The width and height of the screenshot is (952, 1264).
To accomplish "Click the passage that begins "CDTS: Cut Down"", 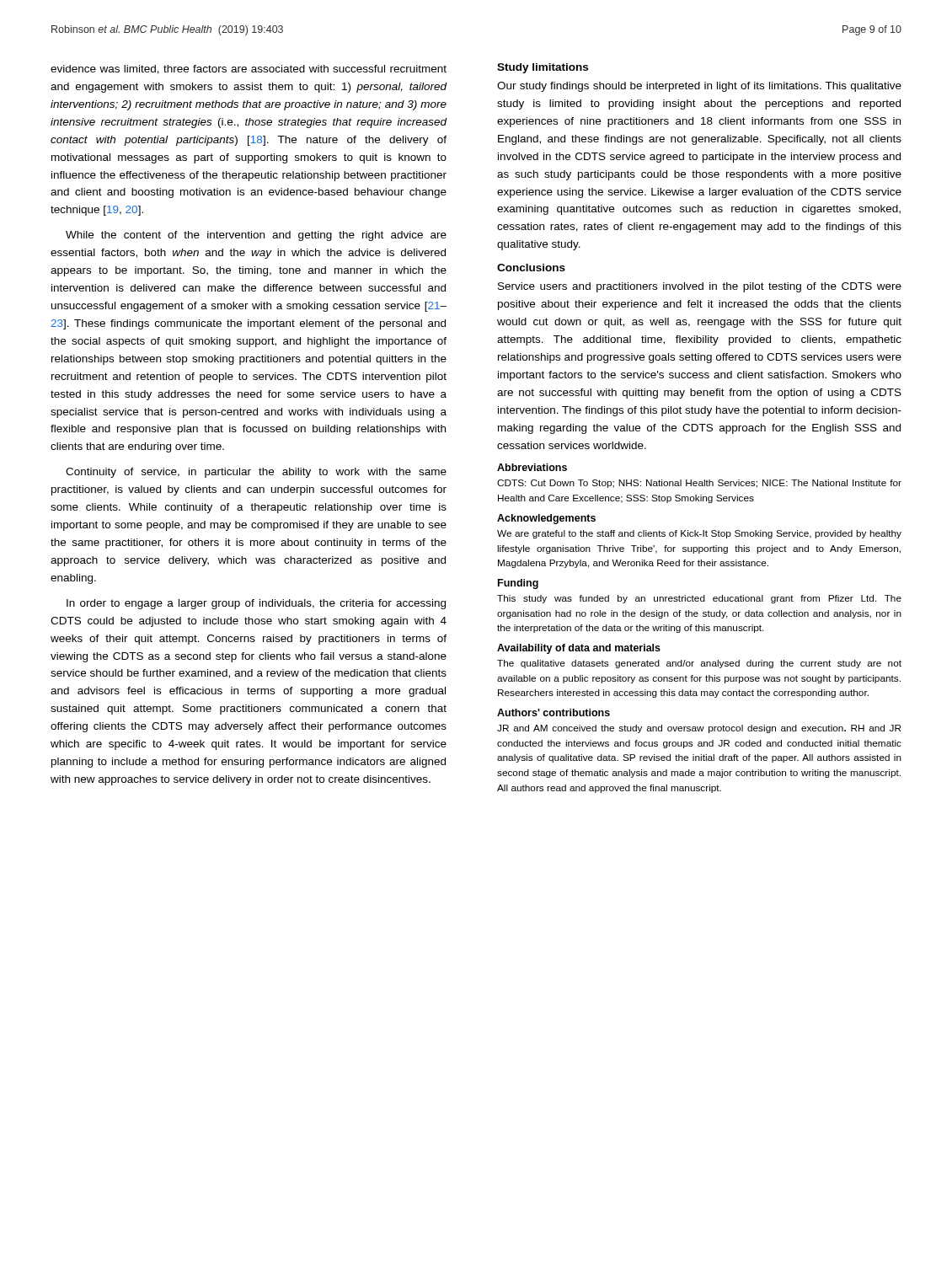I will point(699,491).
